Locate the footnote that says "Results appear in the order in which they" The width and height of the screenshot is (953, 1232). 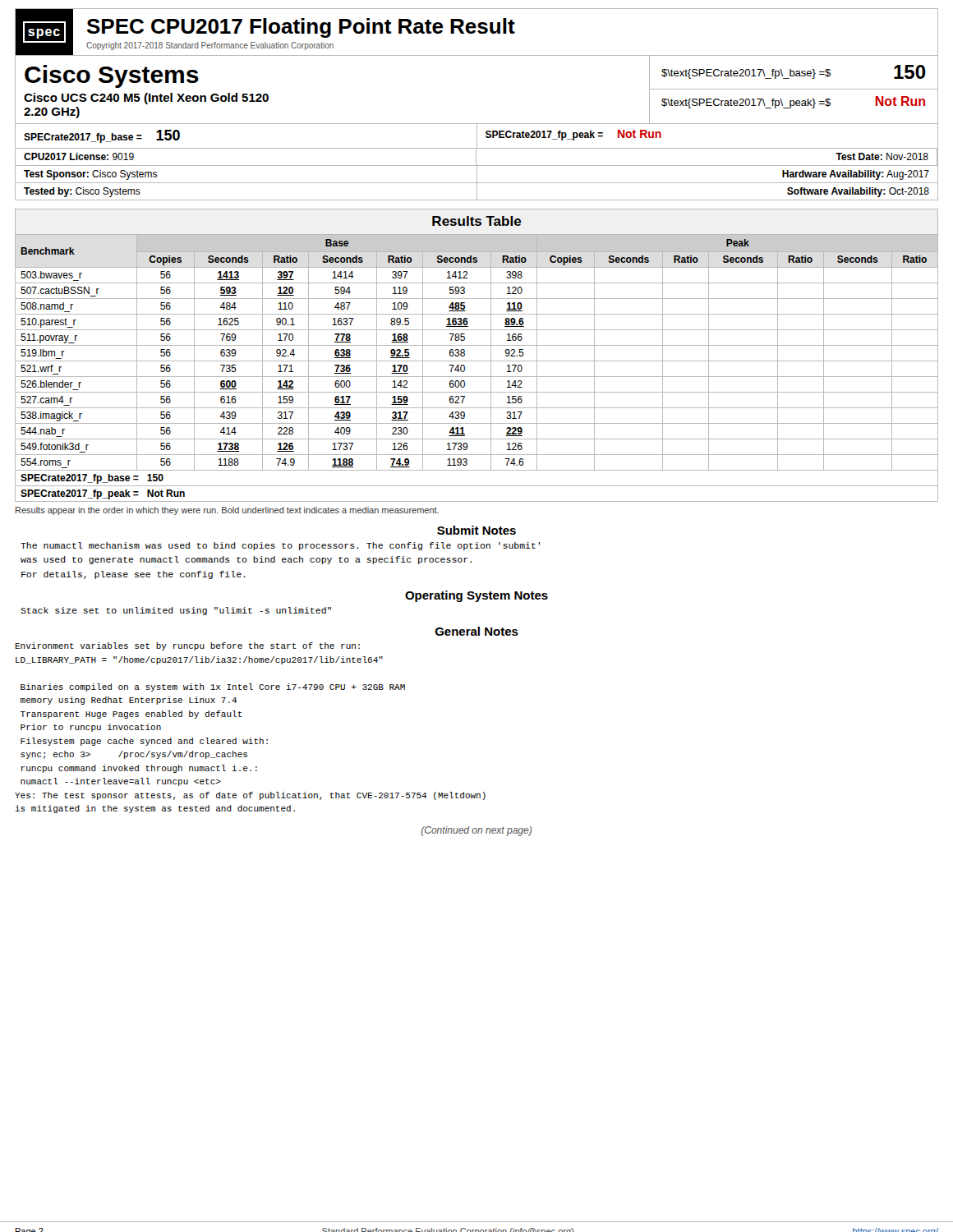227,510
